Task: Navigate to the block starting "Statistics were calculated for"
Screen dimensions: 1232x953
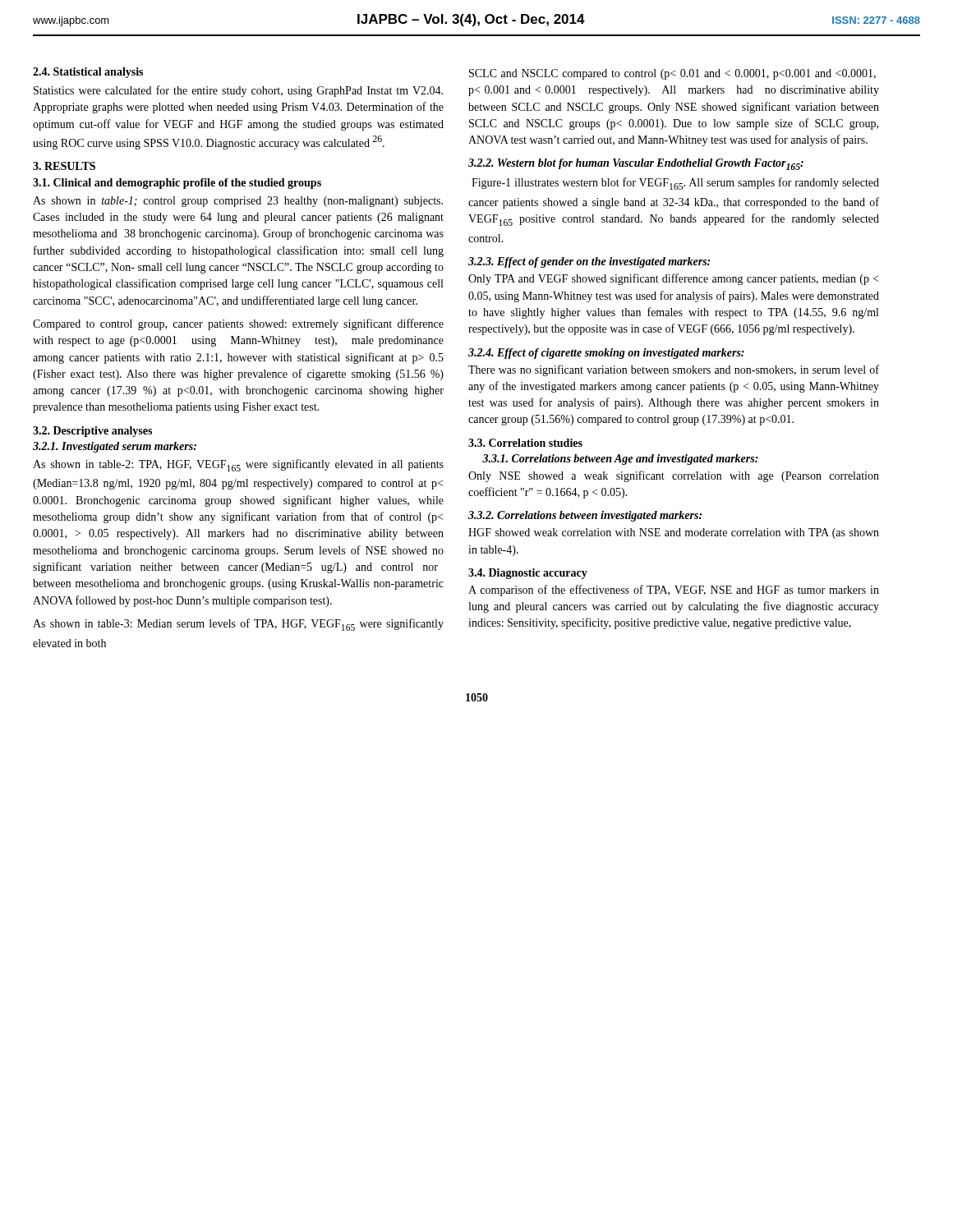Action: (x=238, y=117)
